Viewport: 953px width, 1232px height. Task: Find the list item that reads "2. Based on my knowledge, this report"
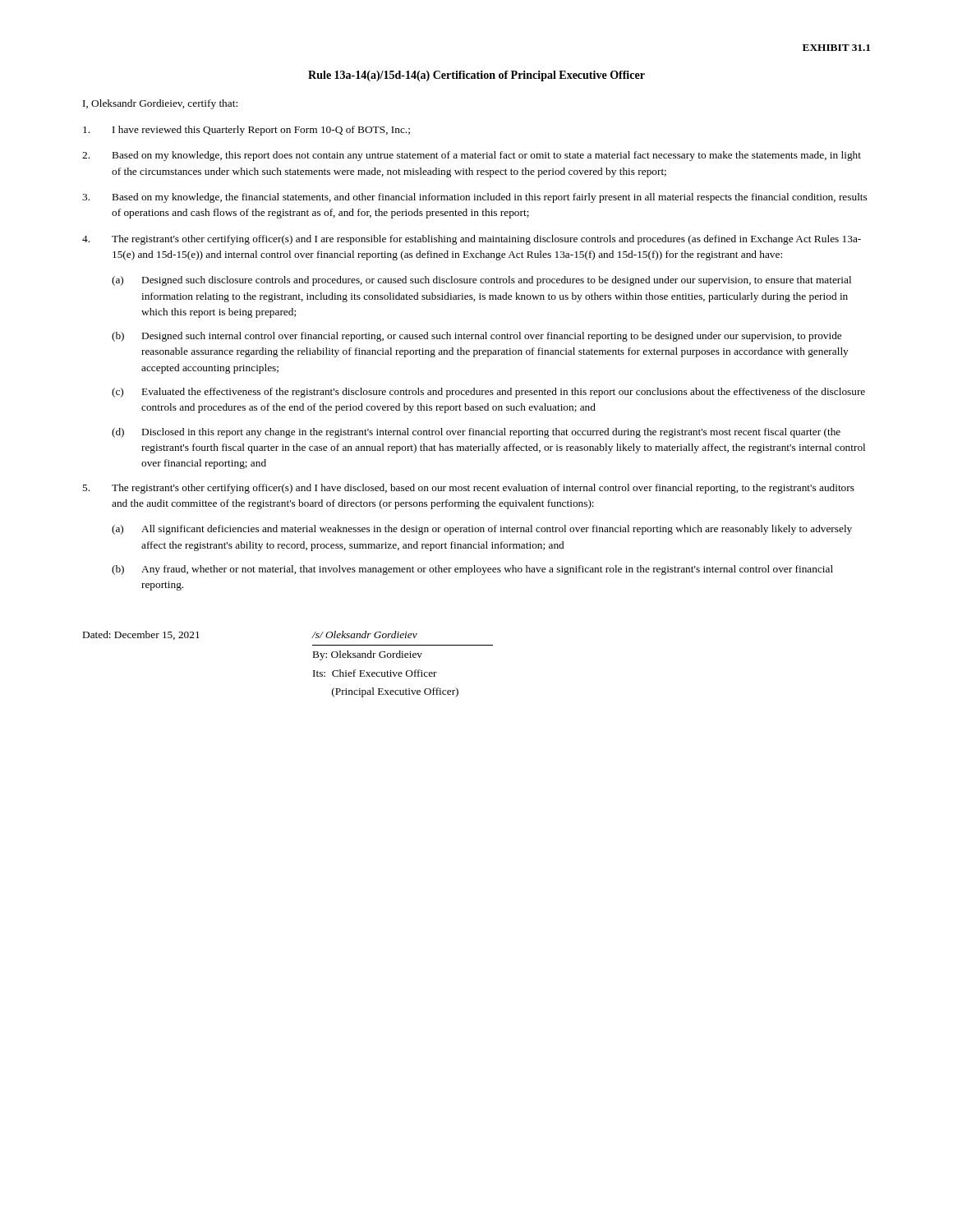pyautogui.click(x=476, y=163)
